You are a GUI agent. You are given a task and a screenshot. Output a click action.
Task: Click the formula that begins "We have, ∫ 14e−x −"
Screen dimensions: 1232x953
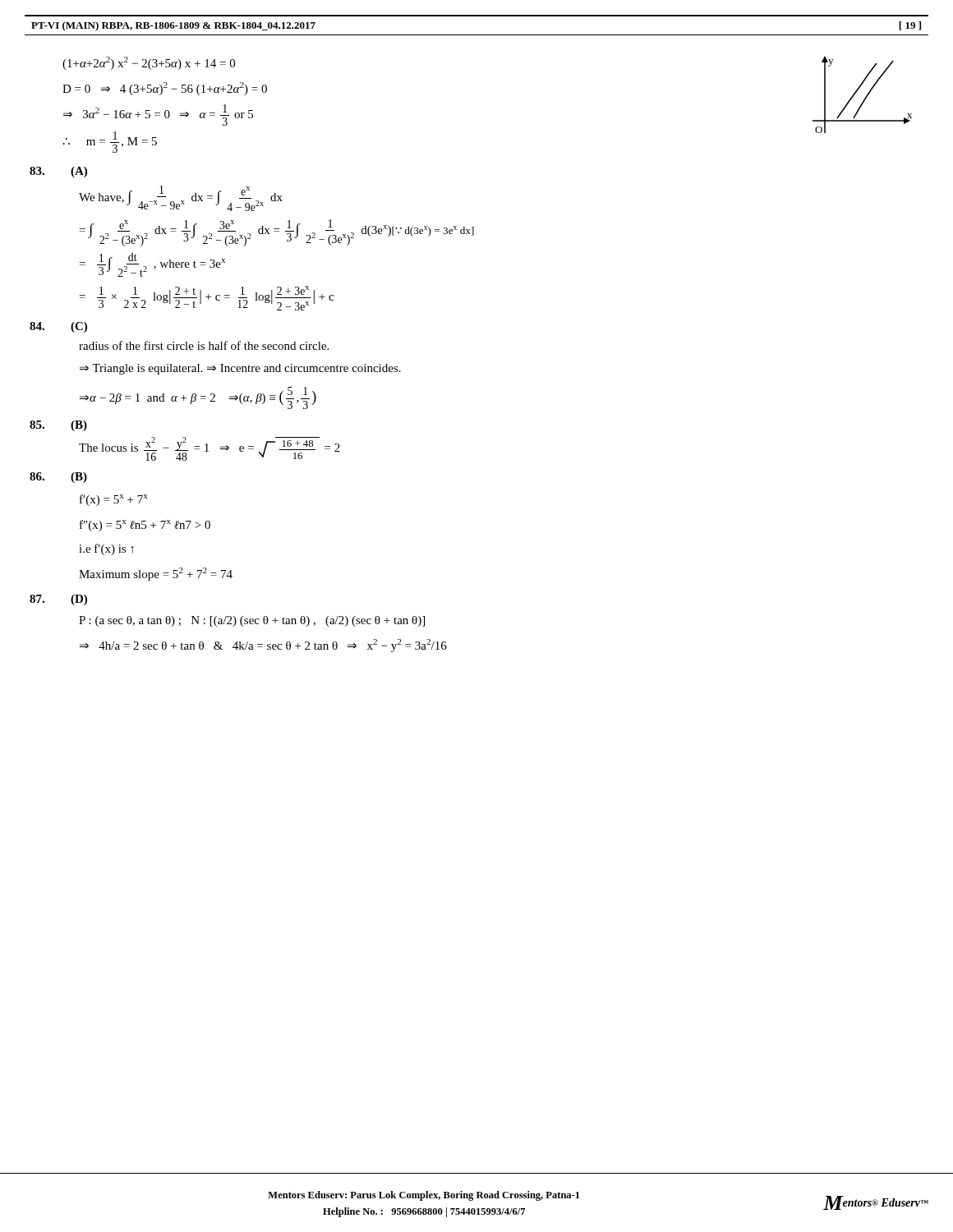pyautogui.click(x=181, y=198)
